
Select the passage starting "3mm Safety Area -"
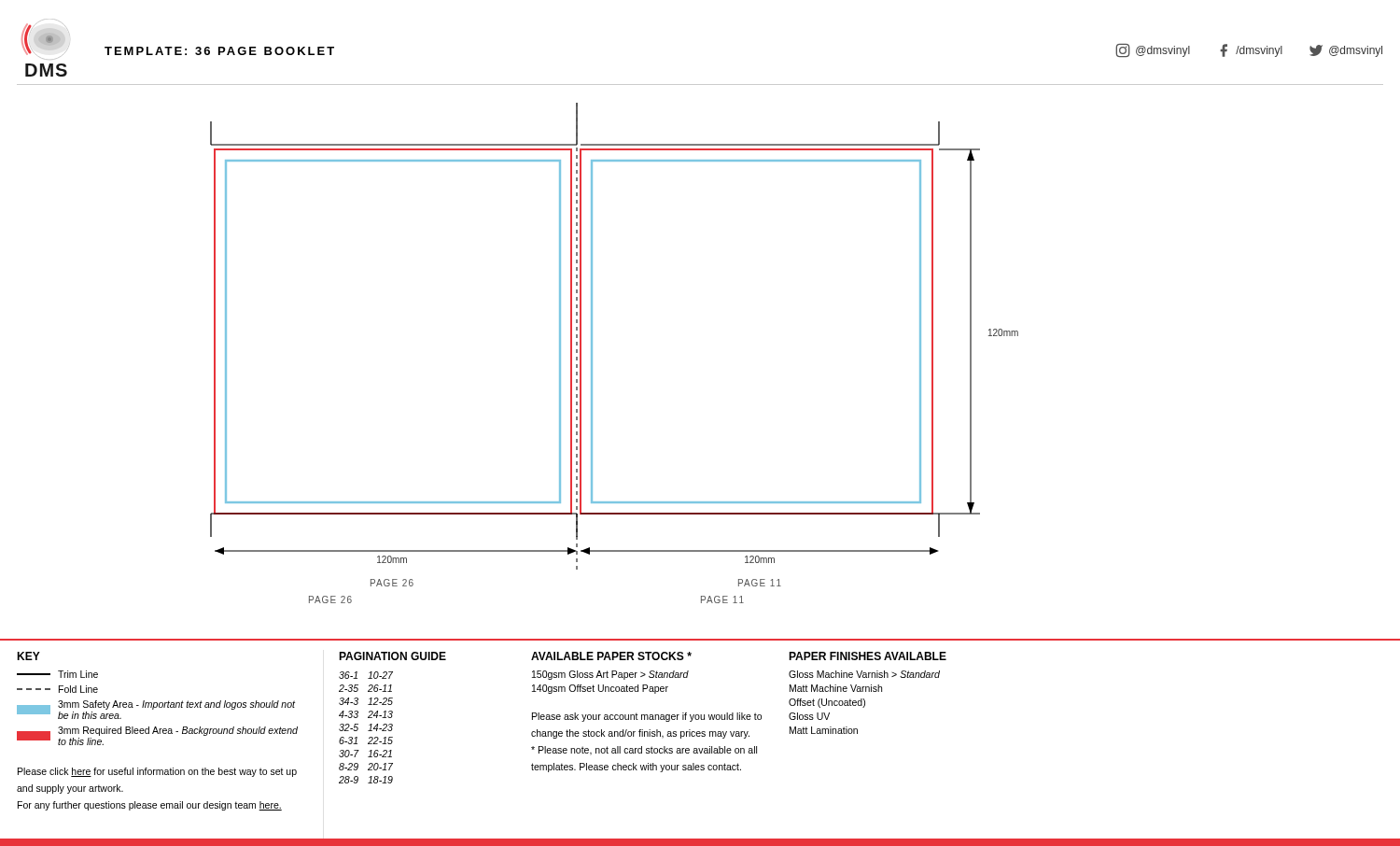tap(161, 710)
